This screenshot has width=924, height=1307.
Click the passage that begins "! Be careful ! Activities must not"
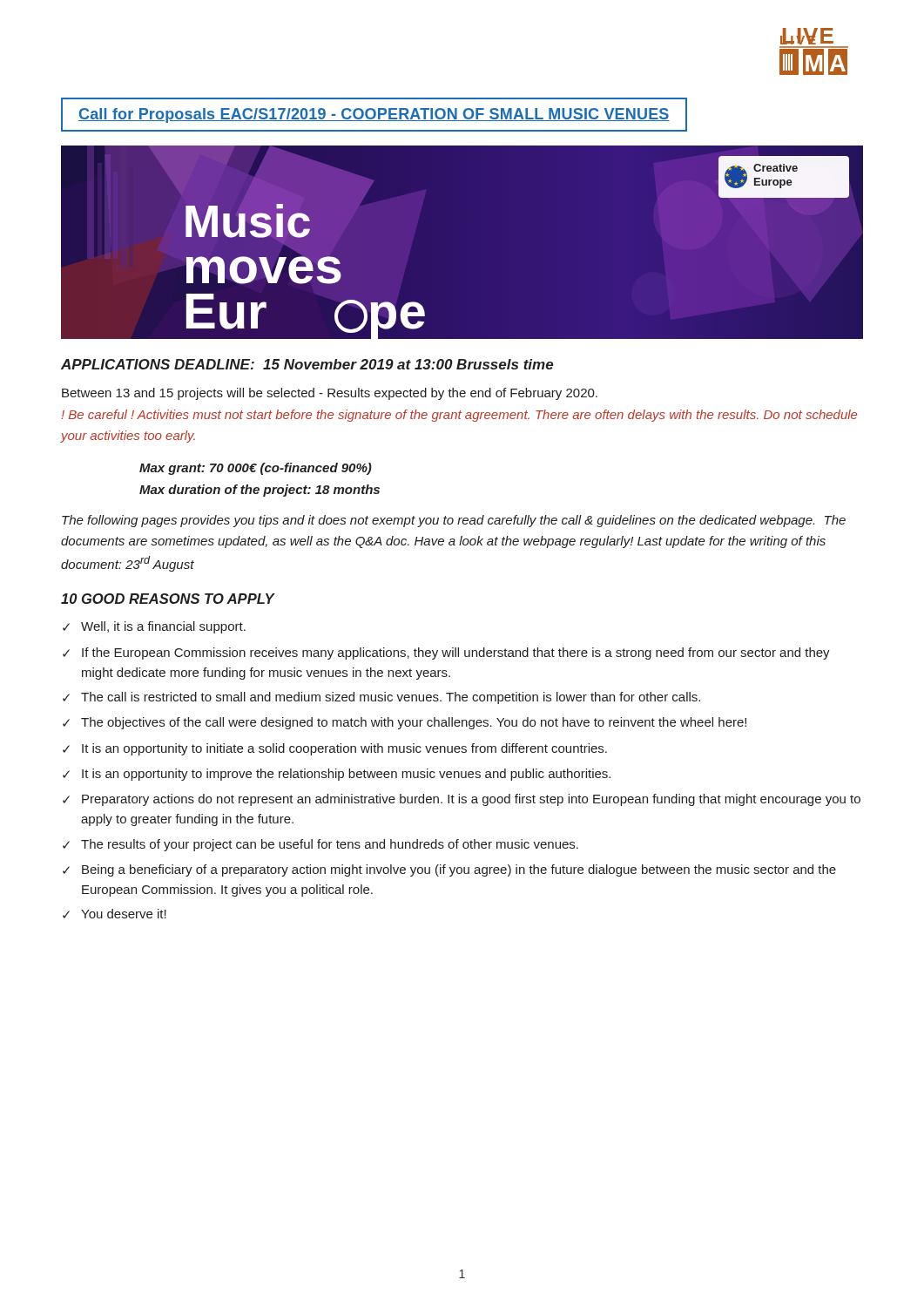click(459, 425)
